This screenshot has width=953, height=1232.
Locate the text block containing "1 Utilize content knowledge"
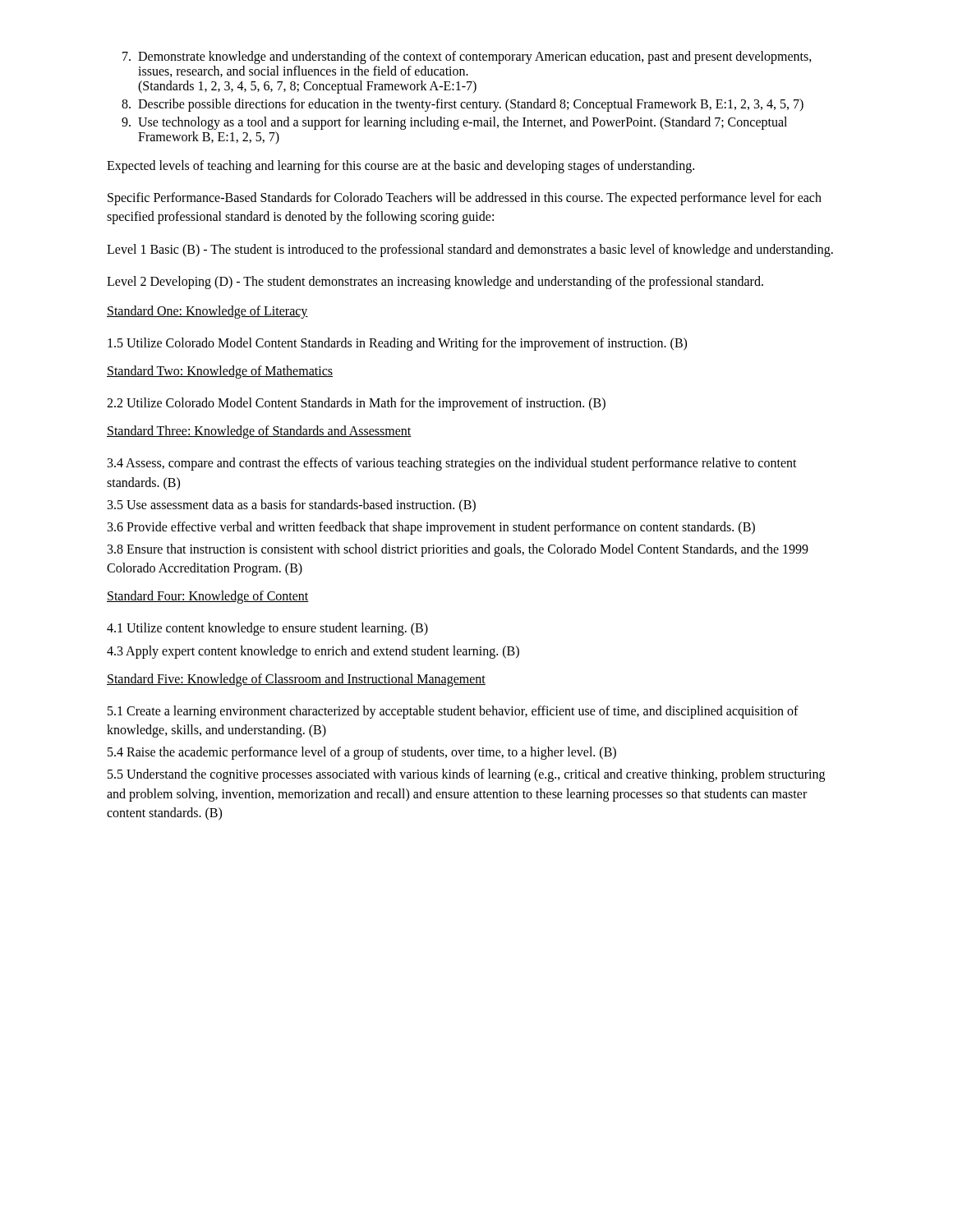point(267,628)
